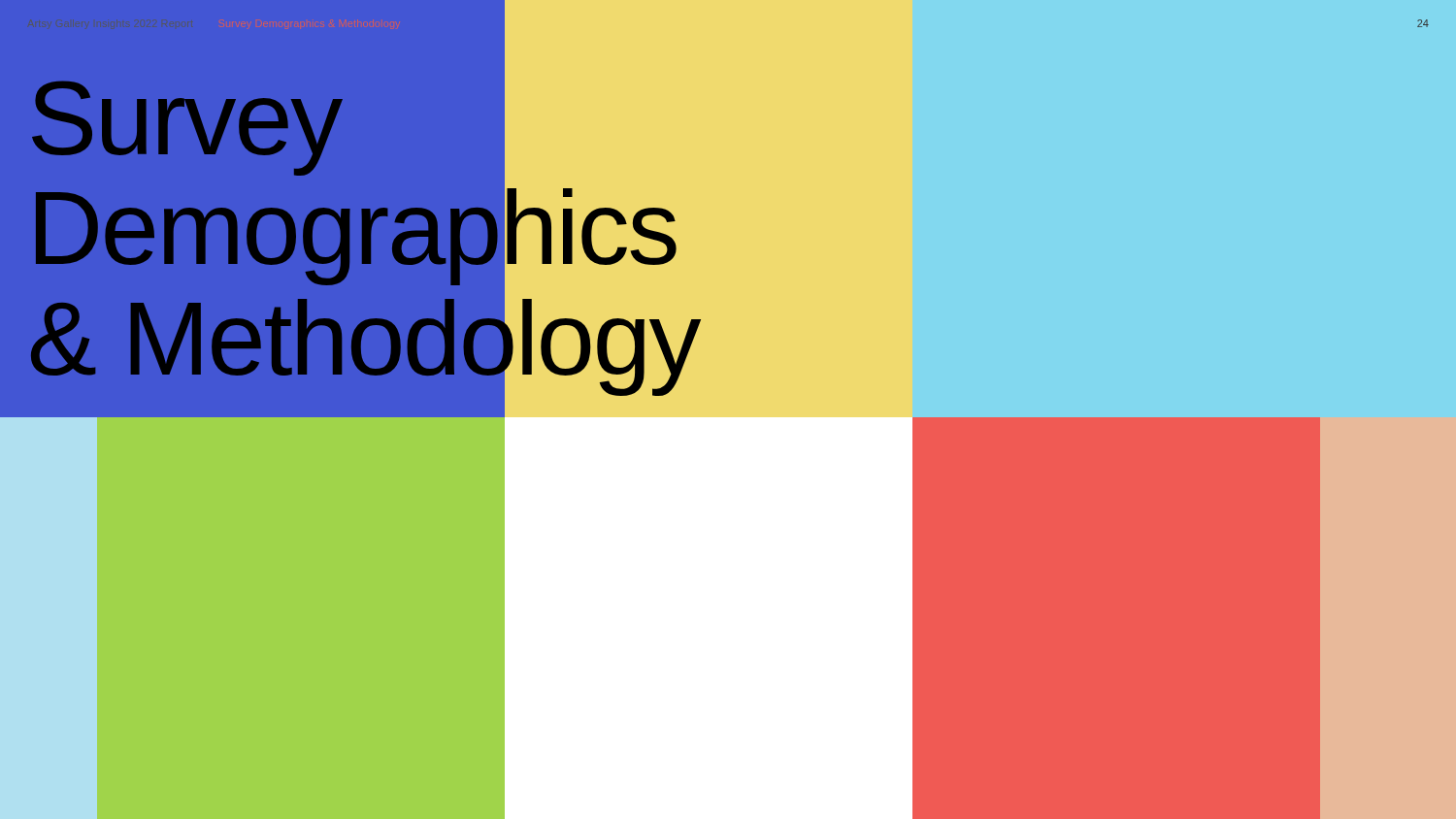Viewport: 1456px width, 819px height.
Task: Select the text starting "Survey Demographics& Methodology"
Action: [x=449, y=228]
